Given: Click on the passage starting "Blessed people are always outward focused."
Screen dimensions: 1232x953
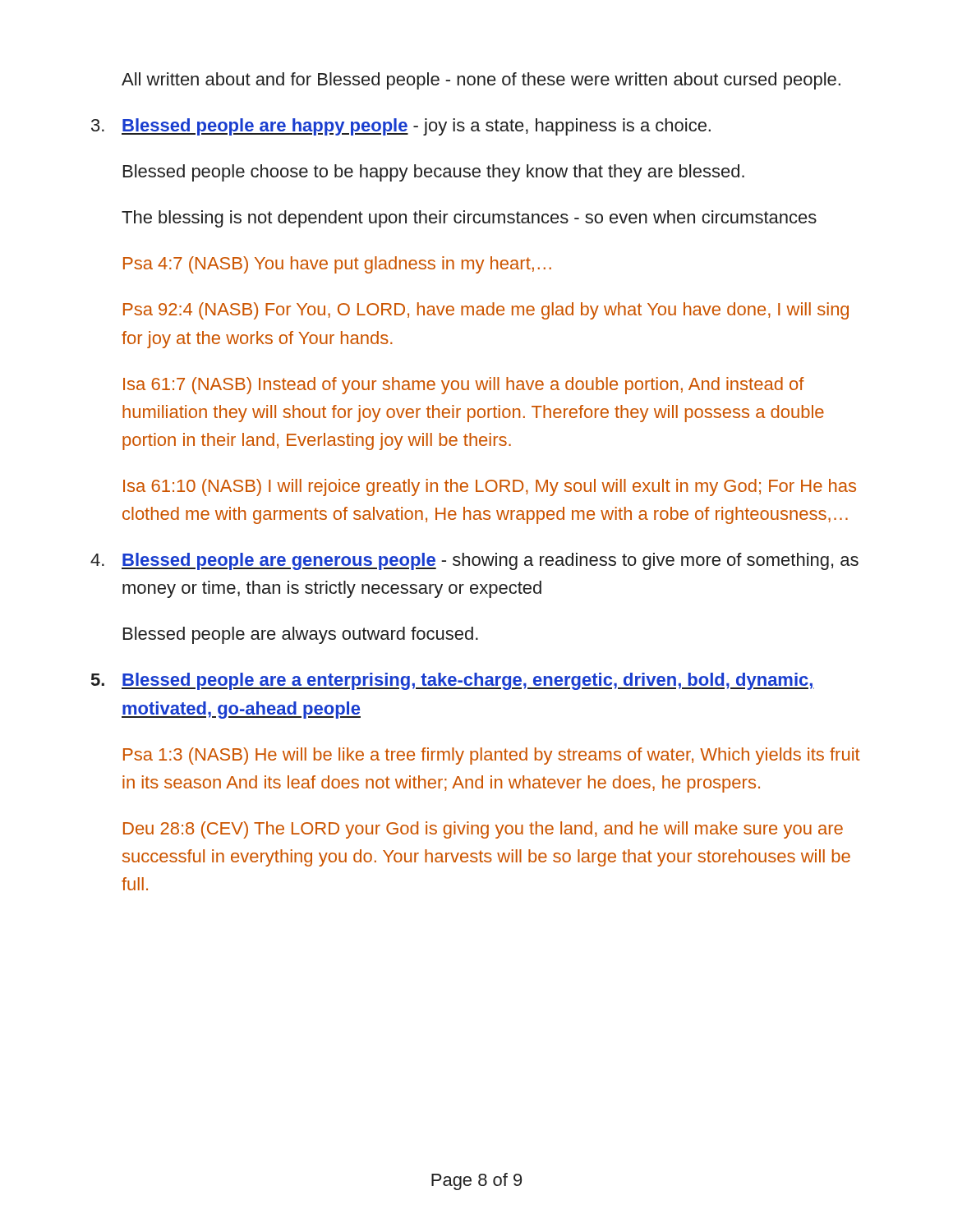Looking at the screenshot, I should (x=300, y=634).
